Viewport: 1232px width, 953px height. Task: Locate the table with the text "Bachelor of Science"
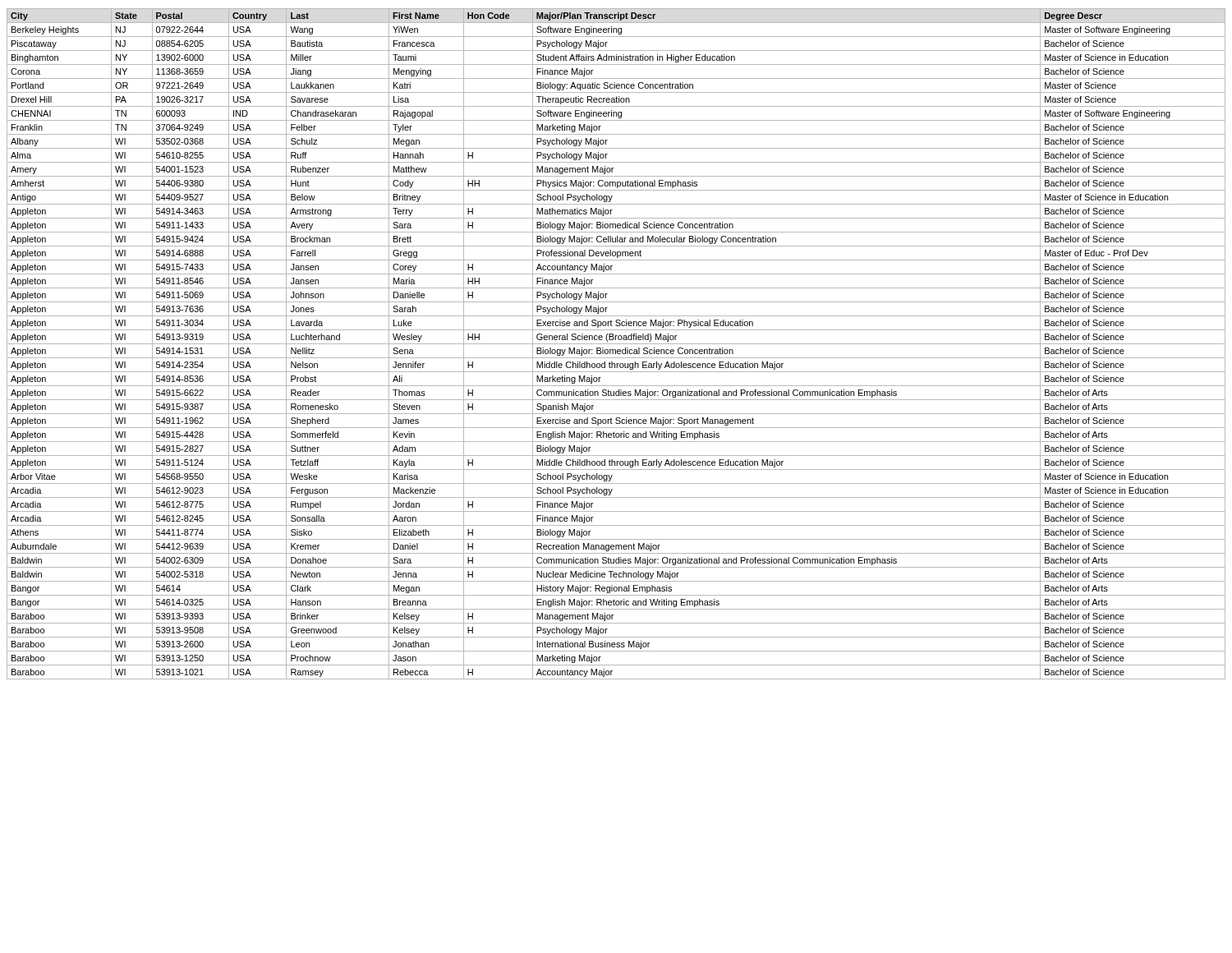pyautogui.click(x=616, y=344)
